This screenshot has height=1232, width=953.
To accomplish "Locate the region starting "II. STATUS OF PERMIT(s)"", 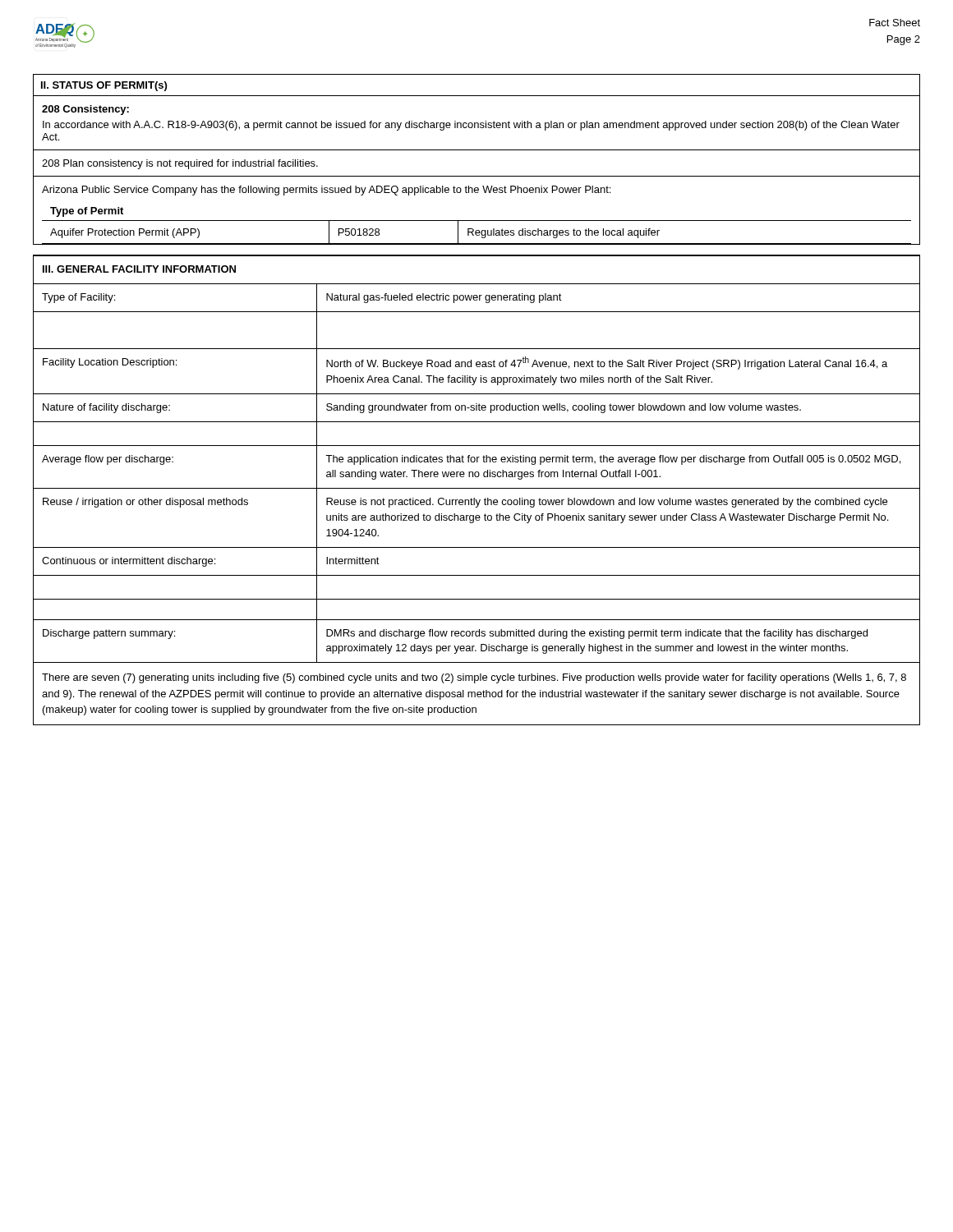I will [104, 85].
